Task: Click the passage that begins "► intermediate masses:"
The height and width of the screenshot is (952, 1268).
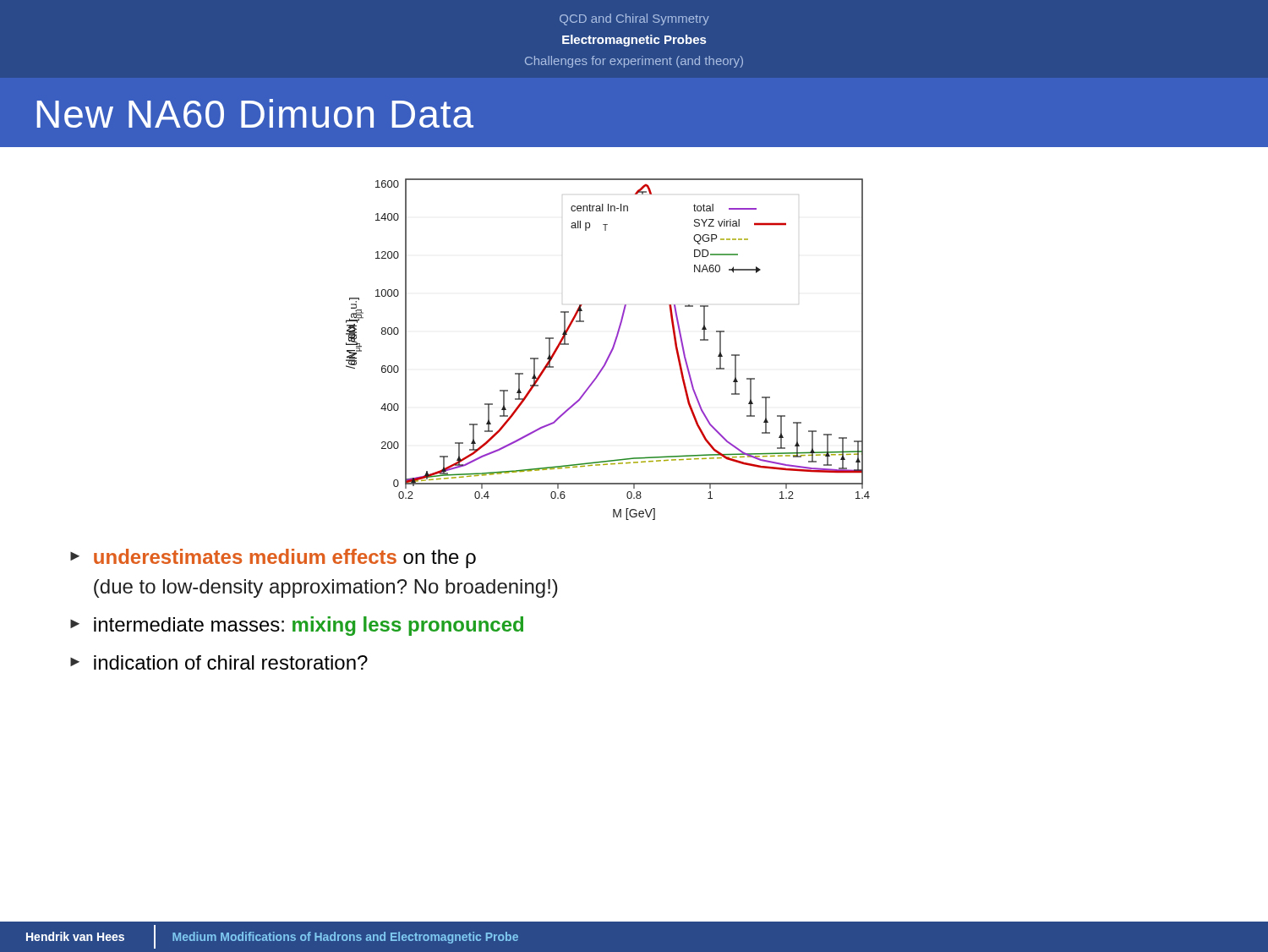Action: click(x=296, y=625)
